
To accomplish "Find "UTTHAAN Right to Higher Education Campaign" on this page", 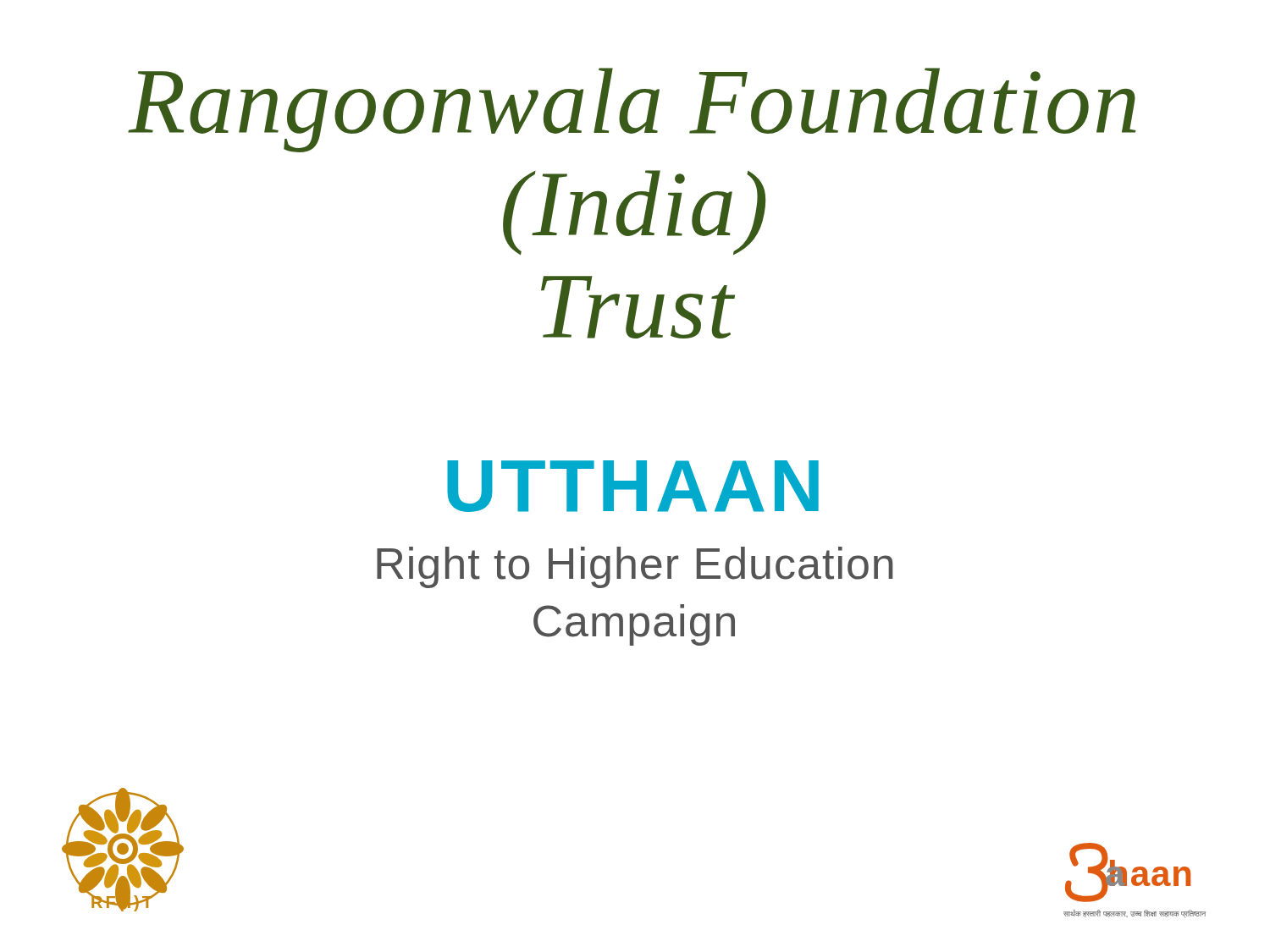I will coord(635,547).
